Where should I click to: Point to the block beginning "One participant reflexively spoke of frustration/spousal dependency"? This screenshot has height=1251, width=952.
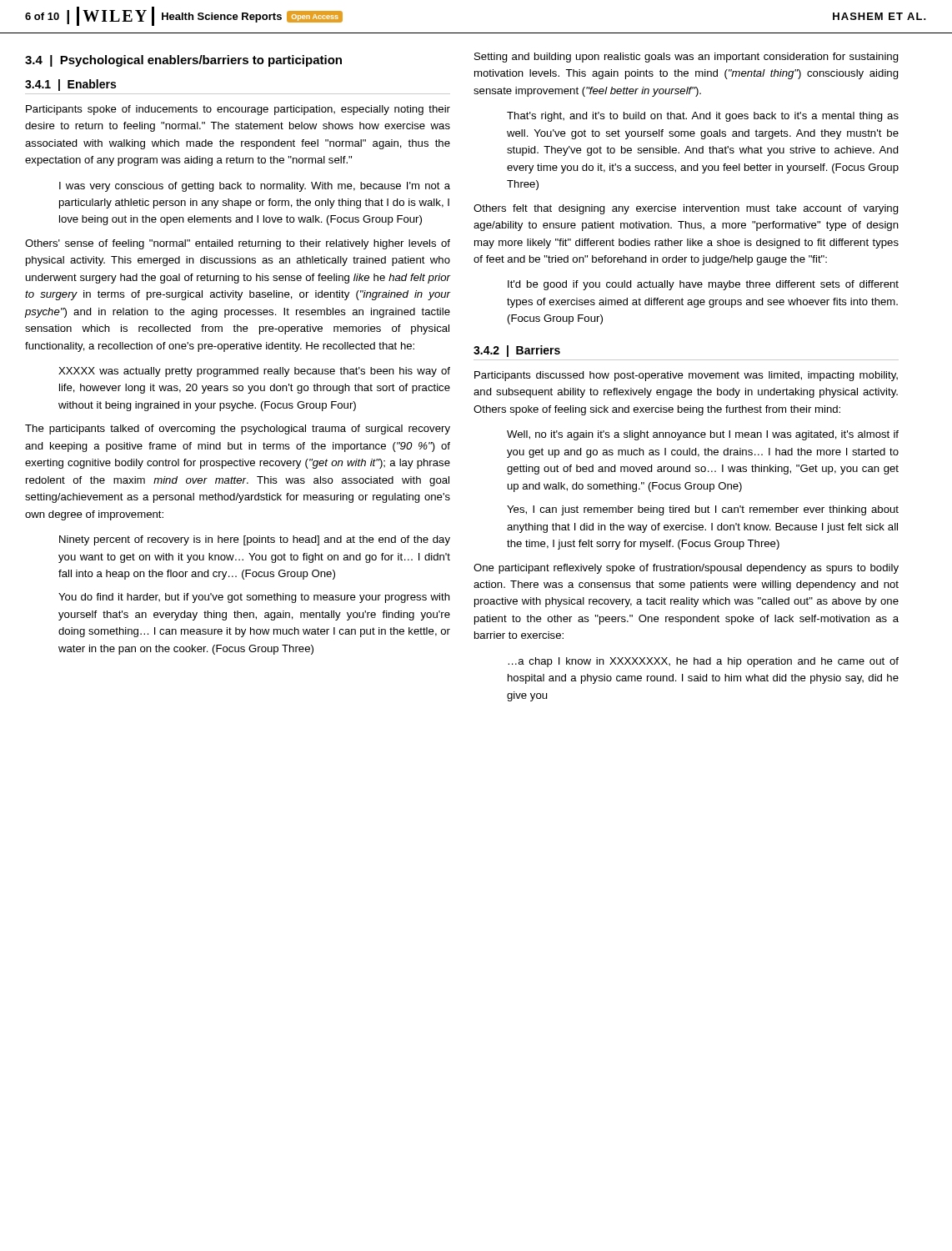686,601
